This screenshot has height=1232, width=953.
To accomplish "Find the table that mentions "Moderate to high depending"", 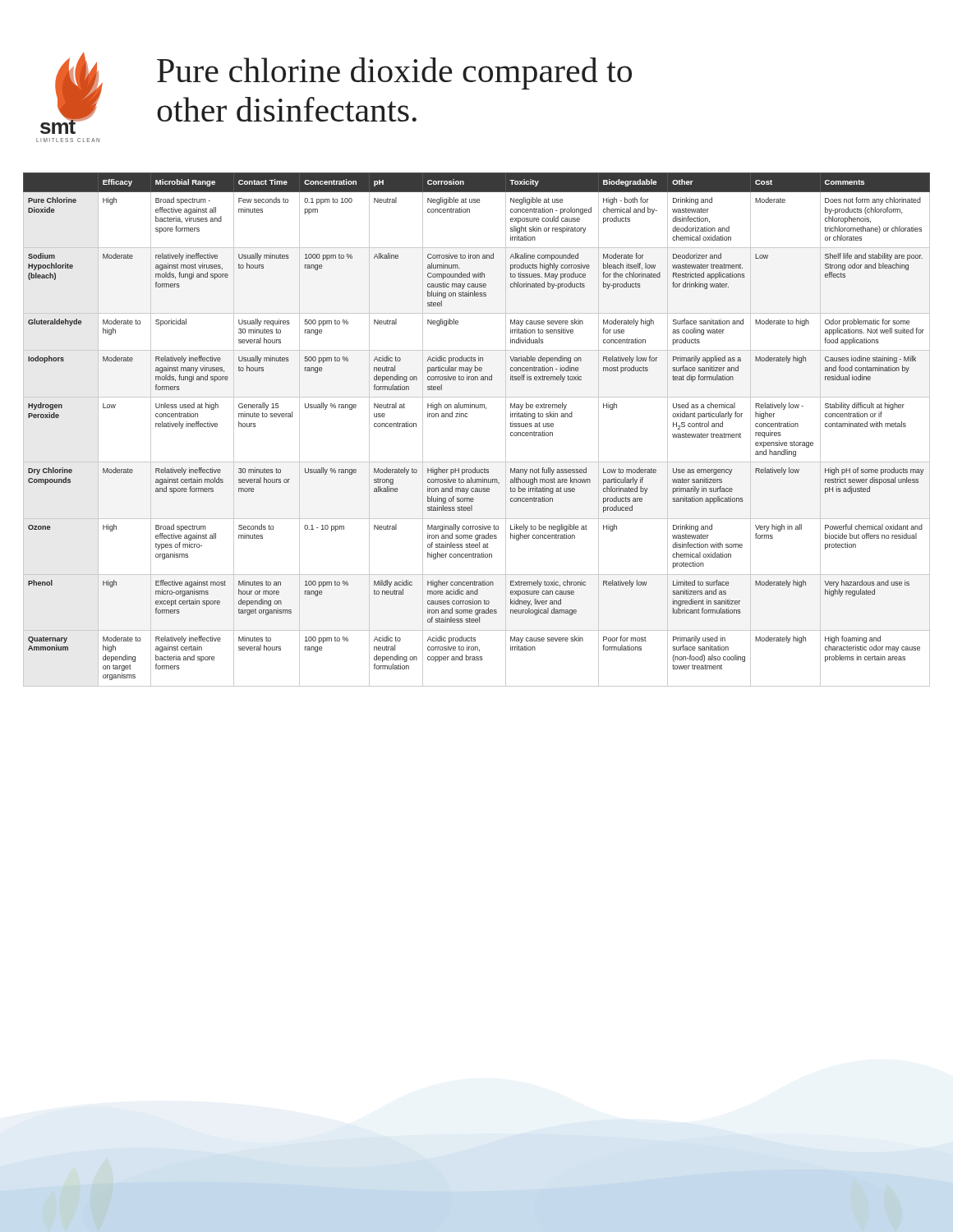I will click(476, 430).
